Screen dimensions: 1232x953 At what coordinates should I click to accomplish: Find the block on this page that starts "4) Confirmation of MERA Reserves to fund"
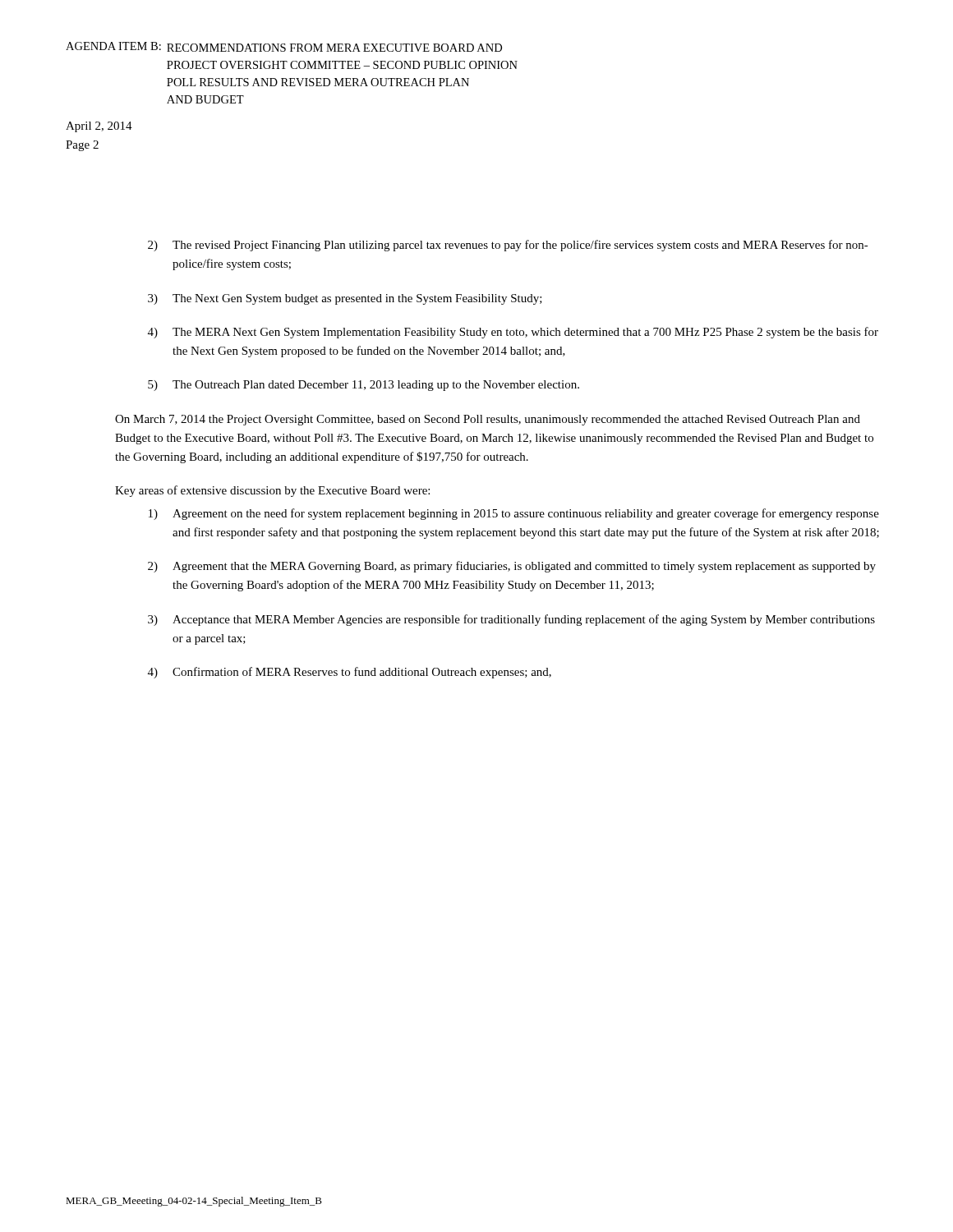[501, 672]
